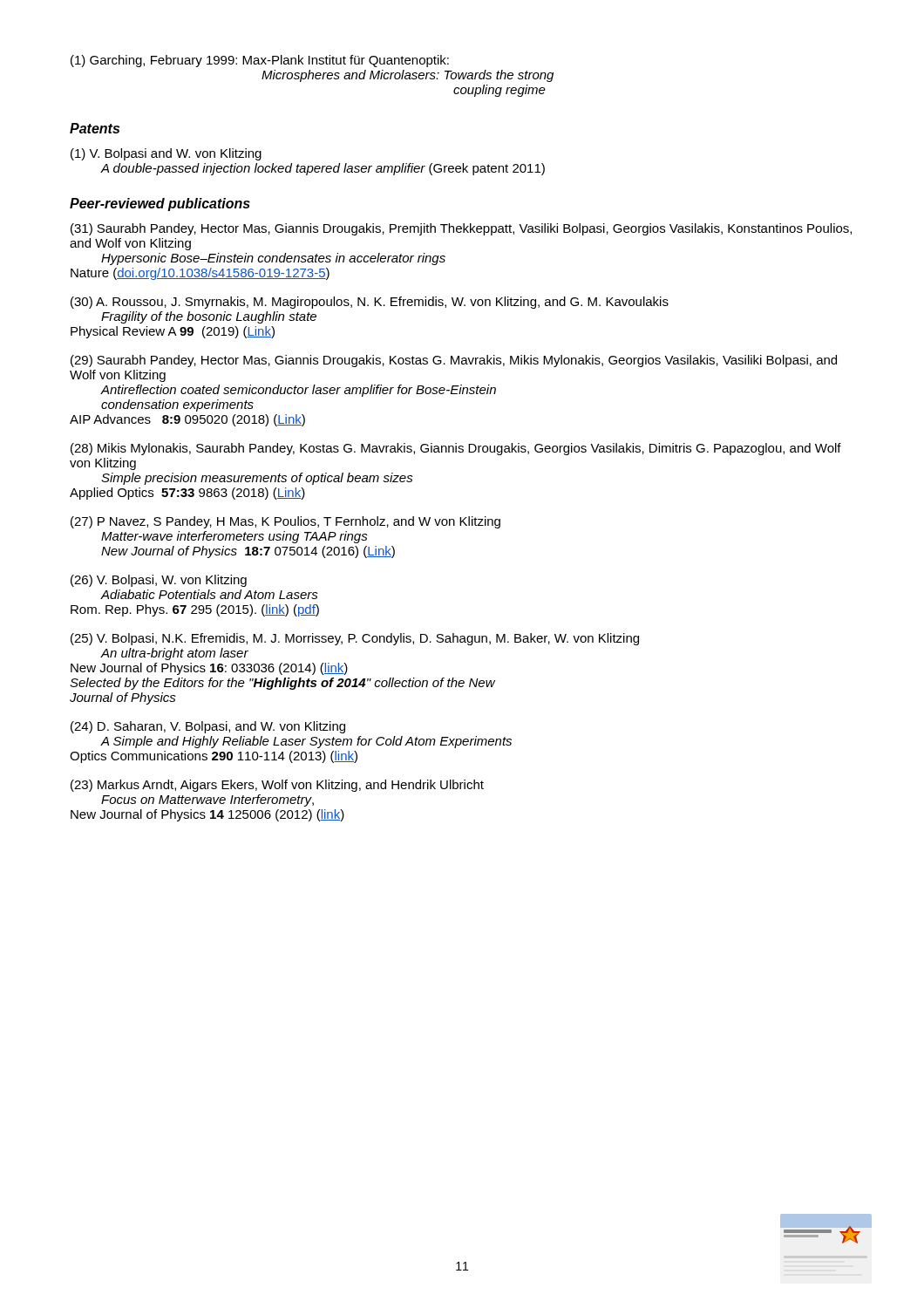The height and width of the screenshot is (1308, 924).
Task: Find the list item containing "(29) Saurabh Pandey, Hector"
Action: [454, 389]
